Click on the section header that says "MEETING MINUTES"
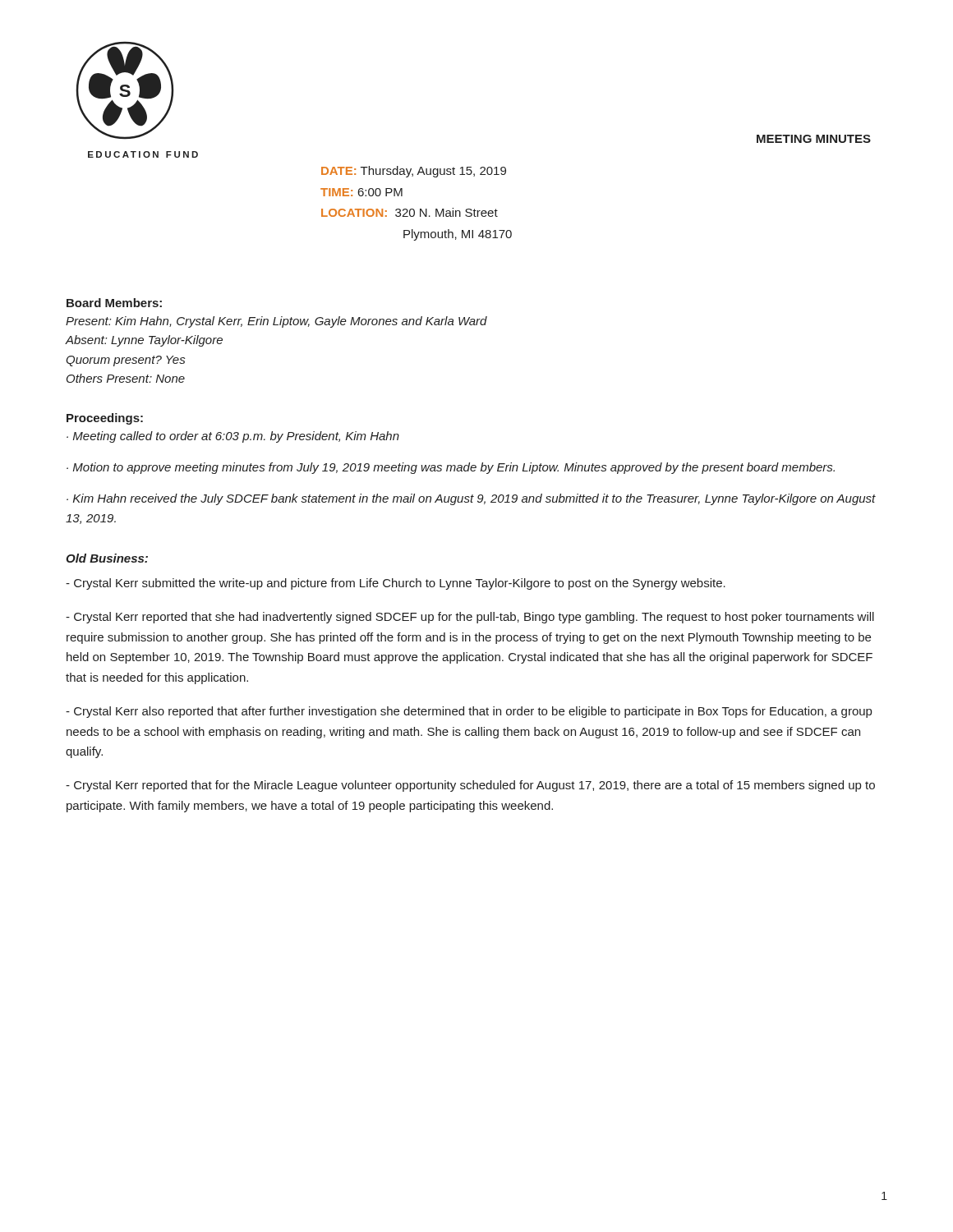 pyautogui.click(x=813, y=138)
